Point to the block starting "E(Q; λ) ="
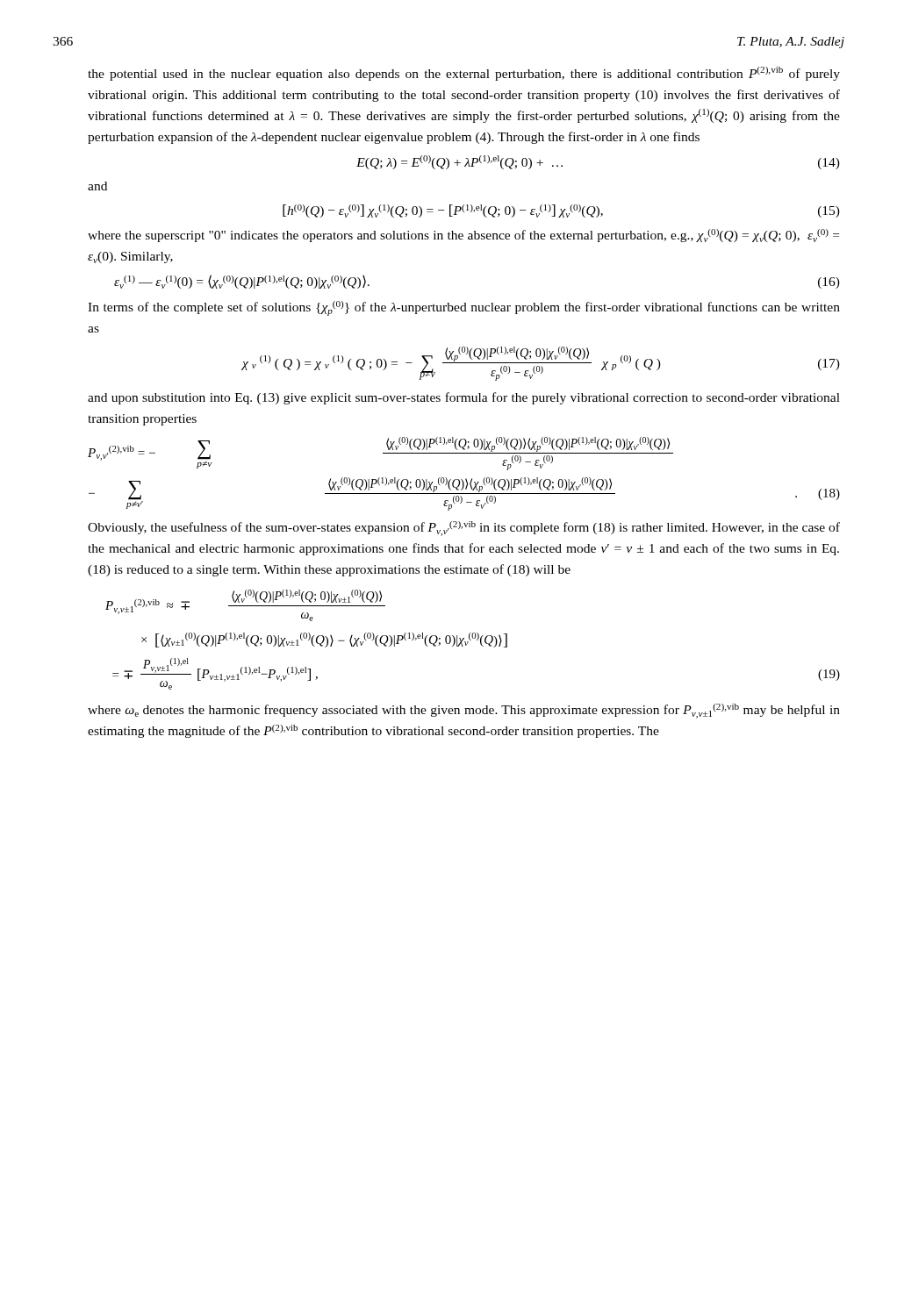The width and height of the screenshot is (897, 1316). [481, 162]
